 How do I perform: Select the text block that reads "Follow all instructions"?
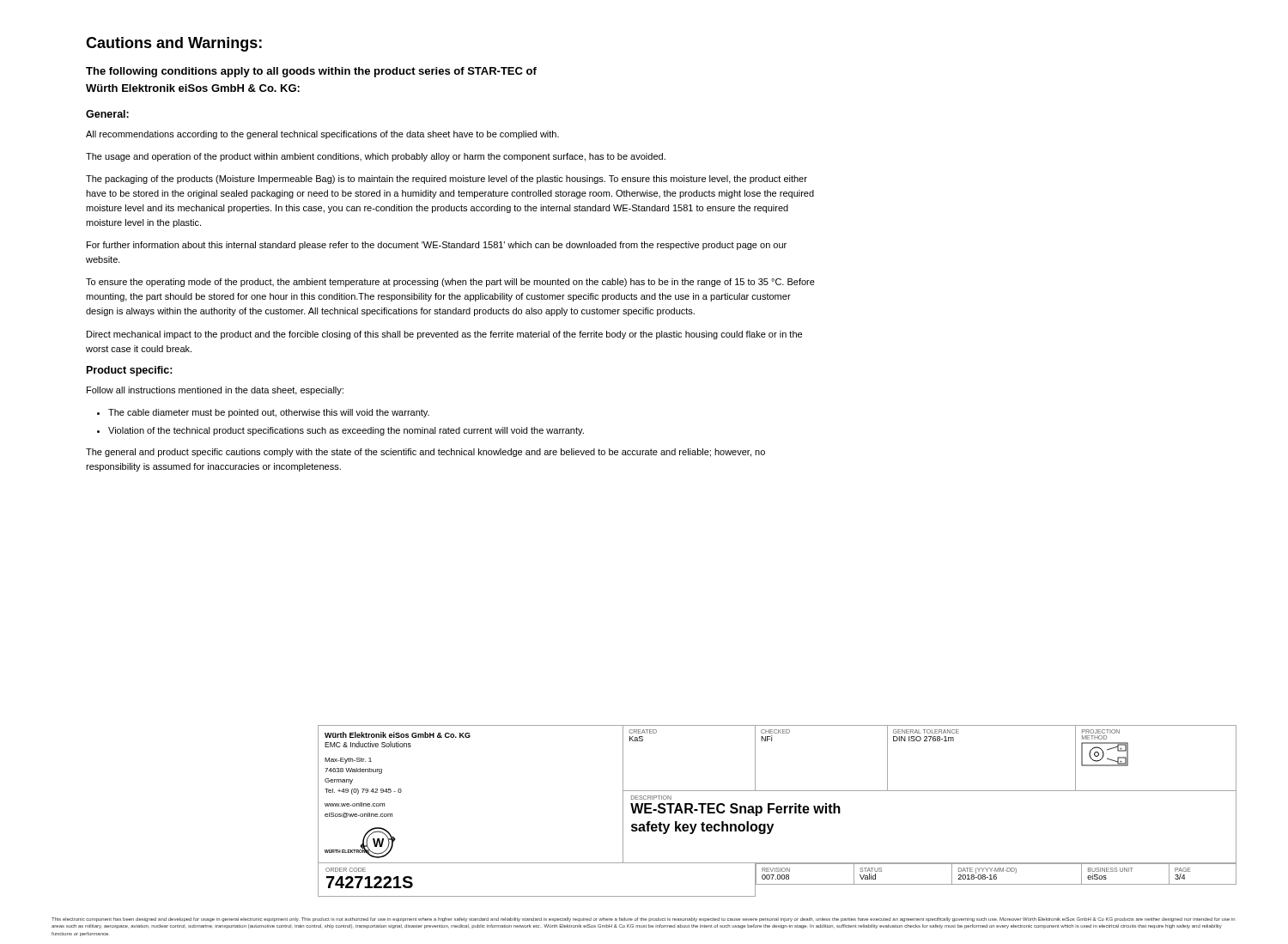pos(215,391)
